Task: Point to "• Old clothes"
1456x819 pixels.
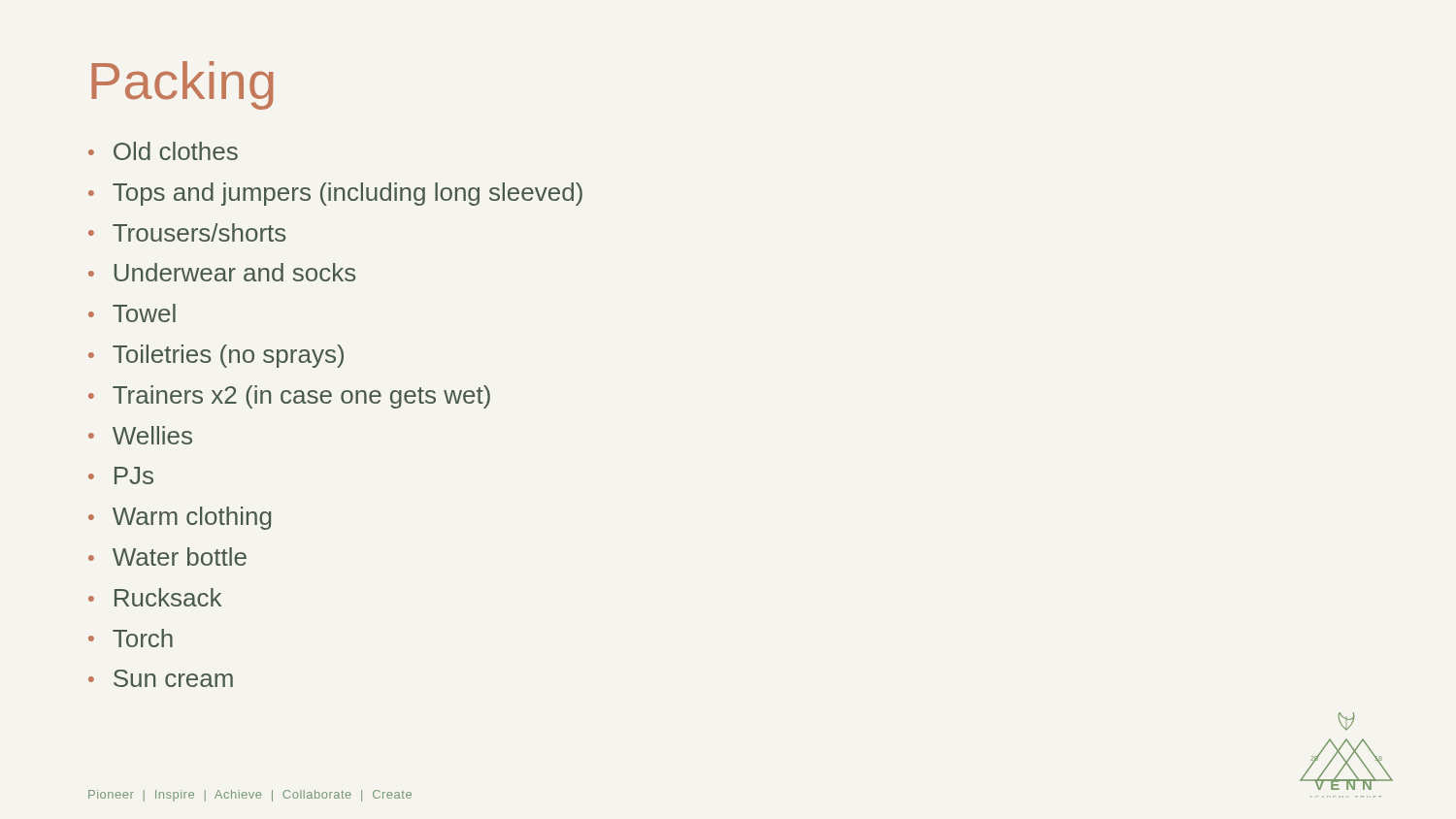Action: tap(163, 152)
